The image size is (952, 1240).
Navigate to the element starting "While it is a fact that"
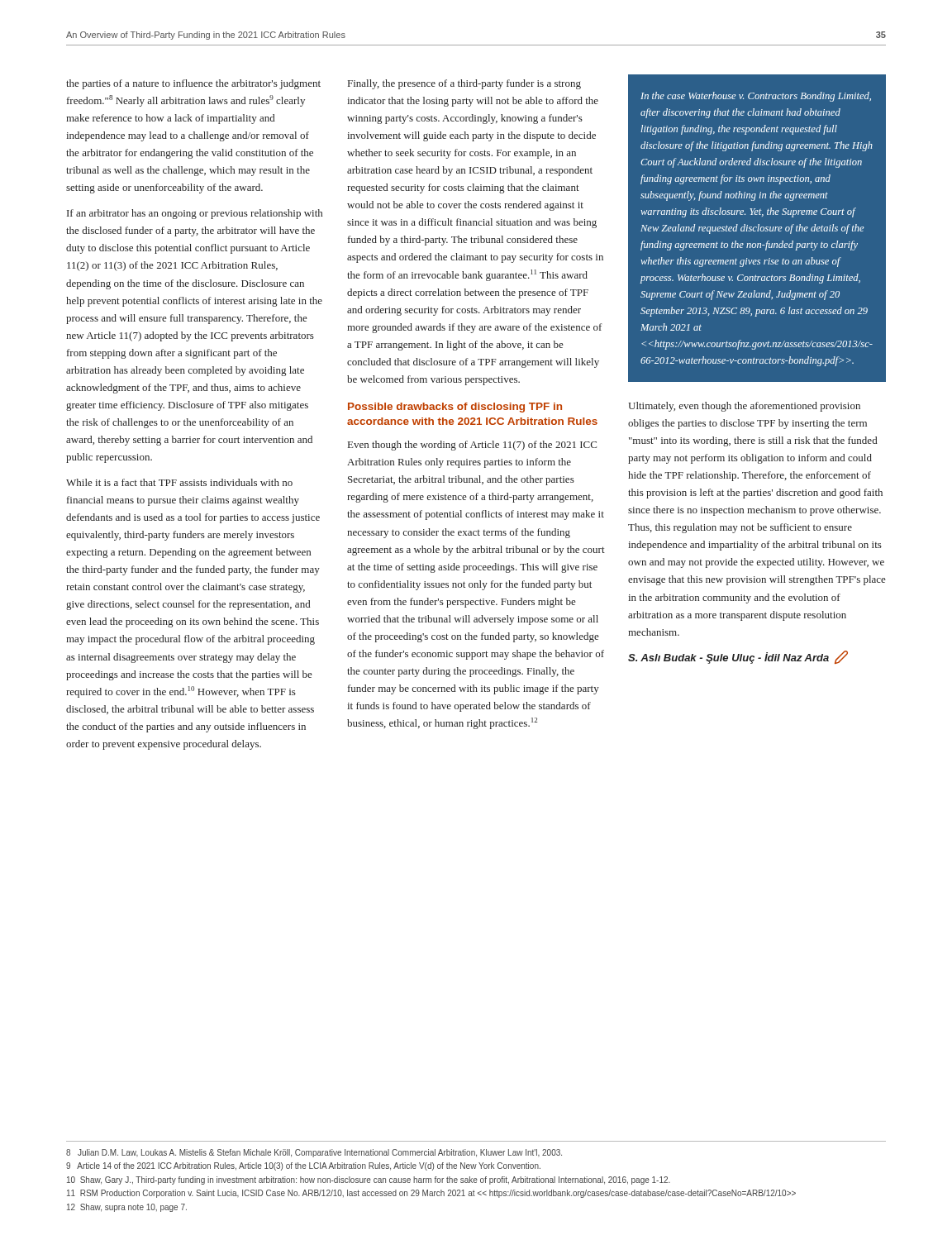(x=195, y=613)
